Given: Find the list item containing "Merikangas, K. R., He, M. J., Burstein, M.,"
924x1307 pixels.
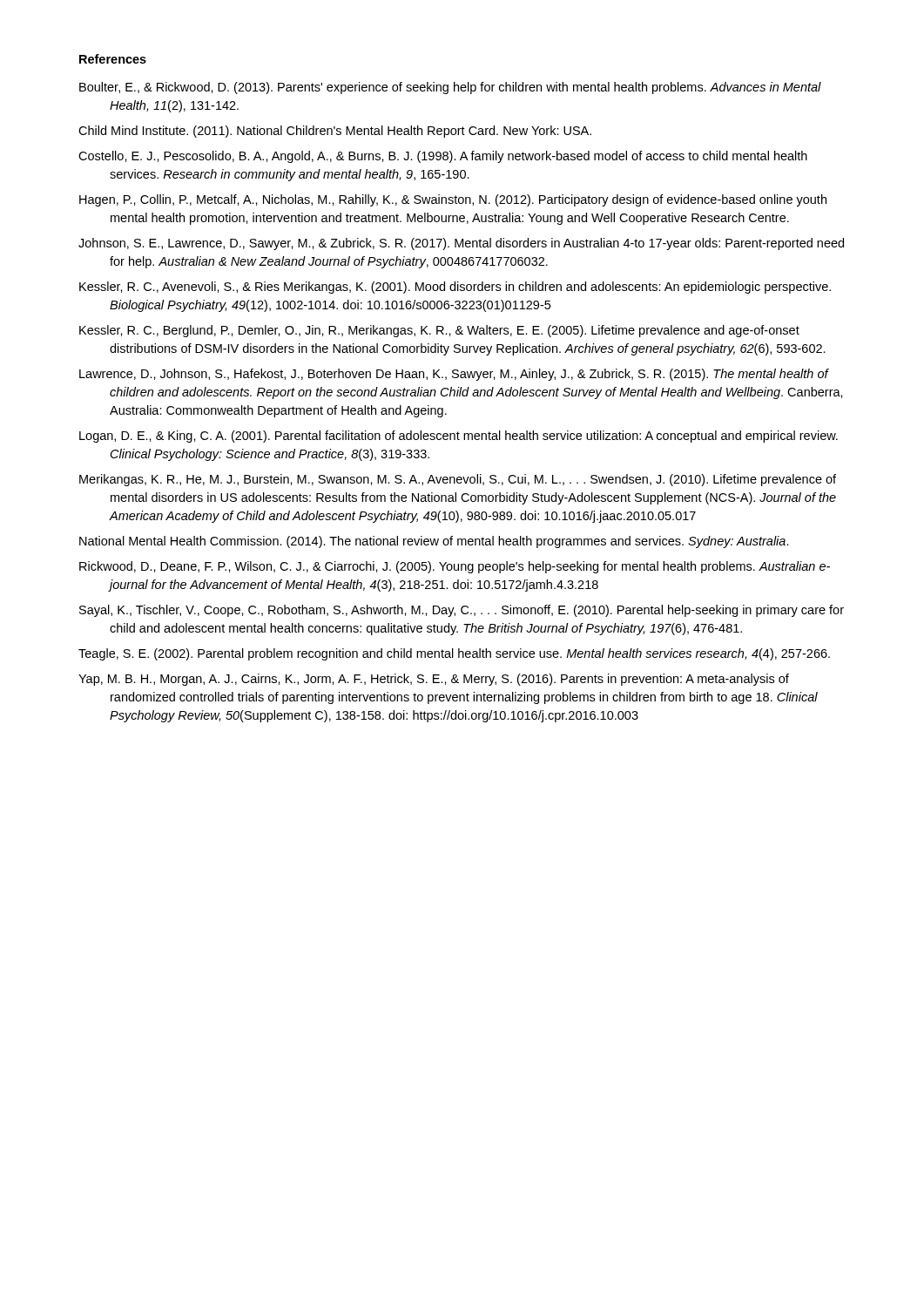Looking at the screenshot, I should pyautogui.click(x=457, y=498).
